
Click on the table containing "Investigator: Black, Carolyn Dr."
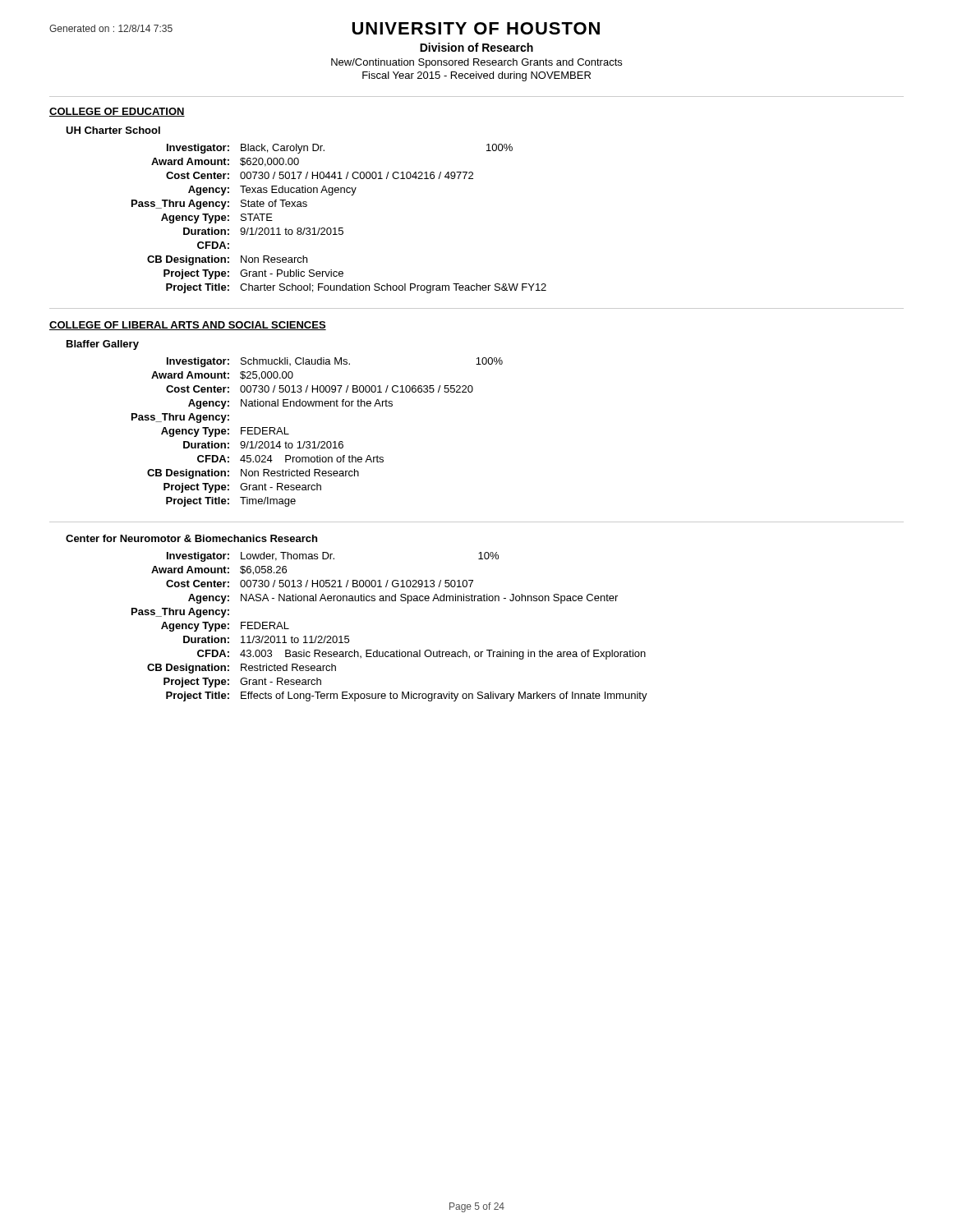(485, 217)
